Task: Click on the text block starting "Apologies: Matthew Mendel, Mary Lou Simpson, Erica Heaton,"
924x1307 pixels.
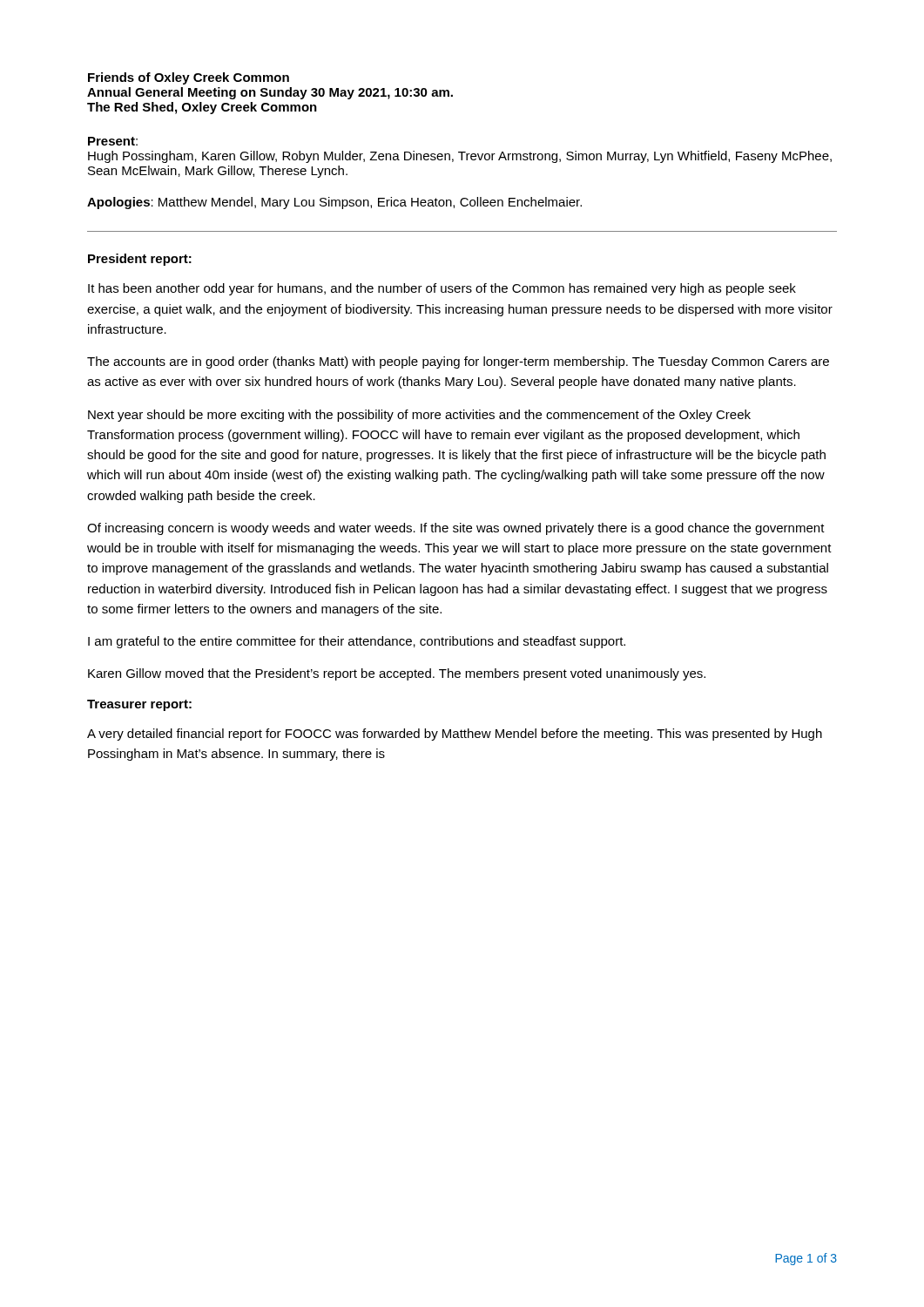Action: pyautogui.click(x=335, y=202)
